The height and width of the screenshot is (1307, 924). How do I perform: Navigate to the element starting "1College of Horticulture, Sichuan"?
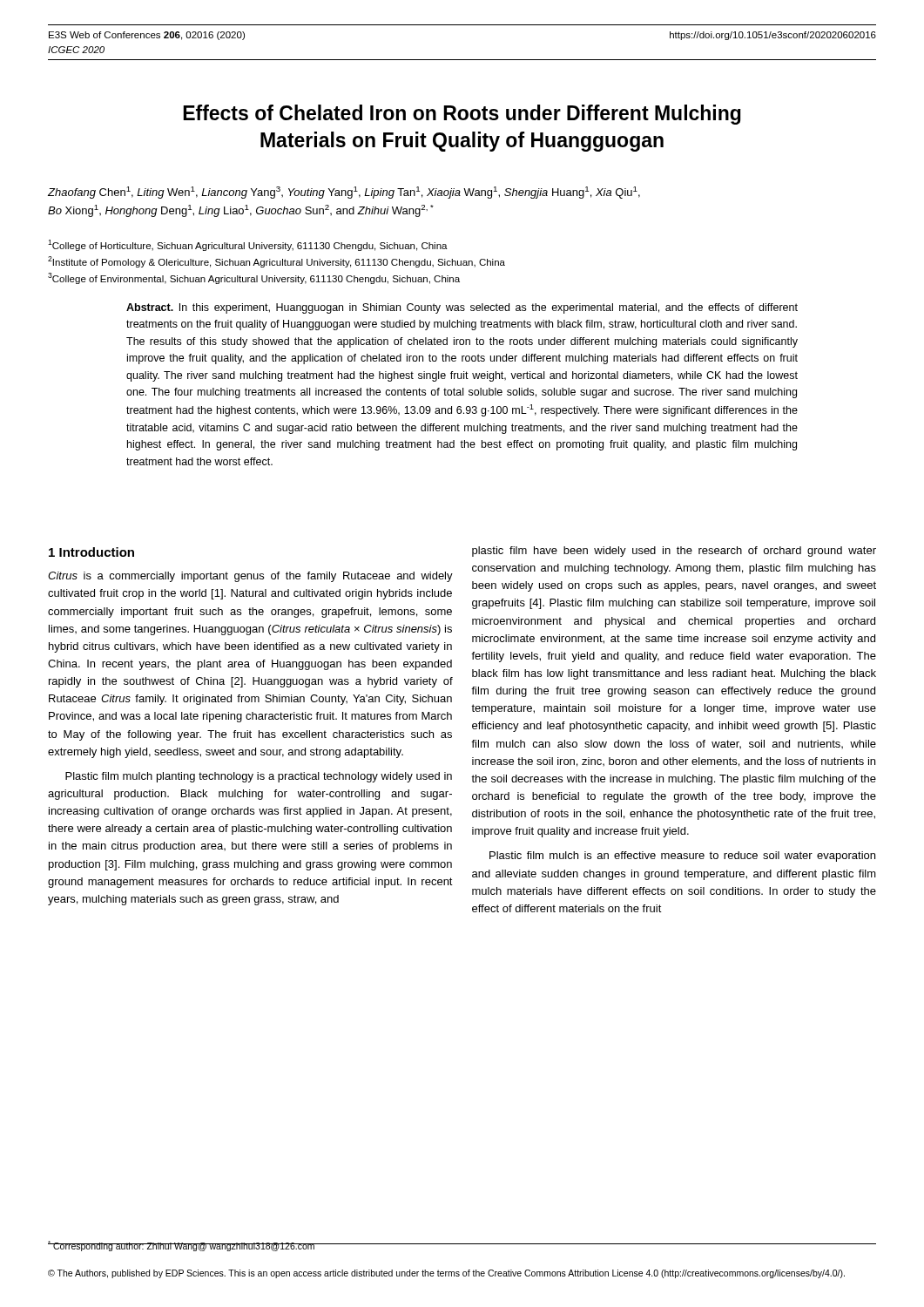(276, 261)
